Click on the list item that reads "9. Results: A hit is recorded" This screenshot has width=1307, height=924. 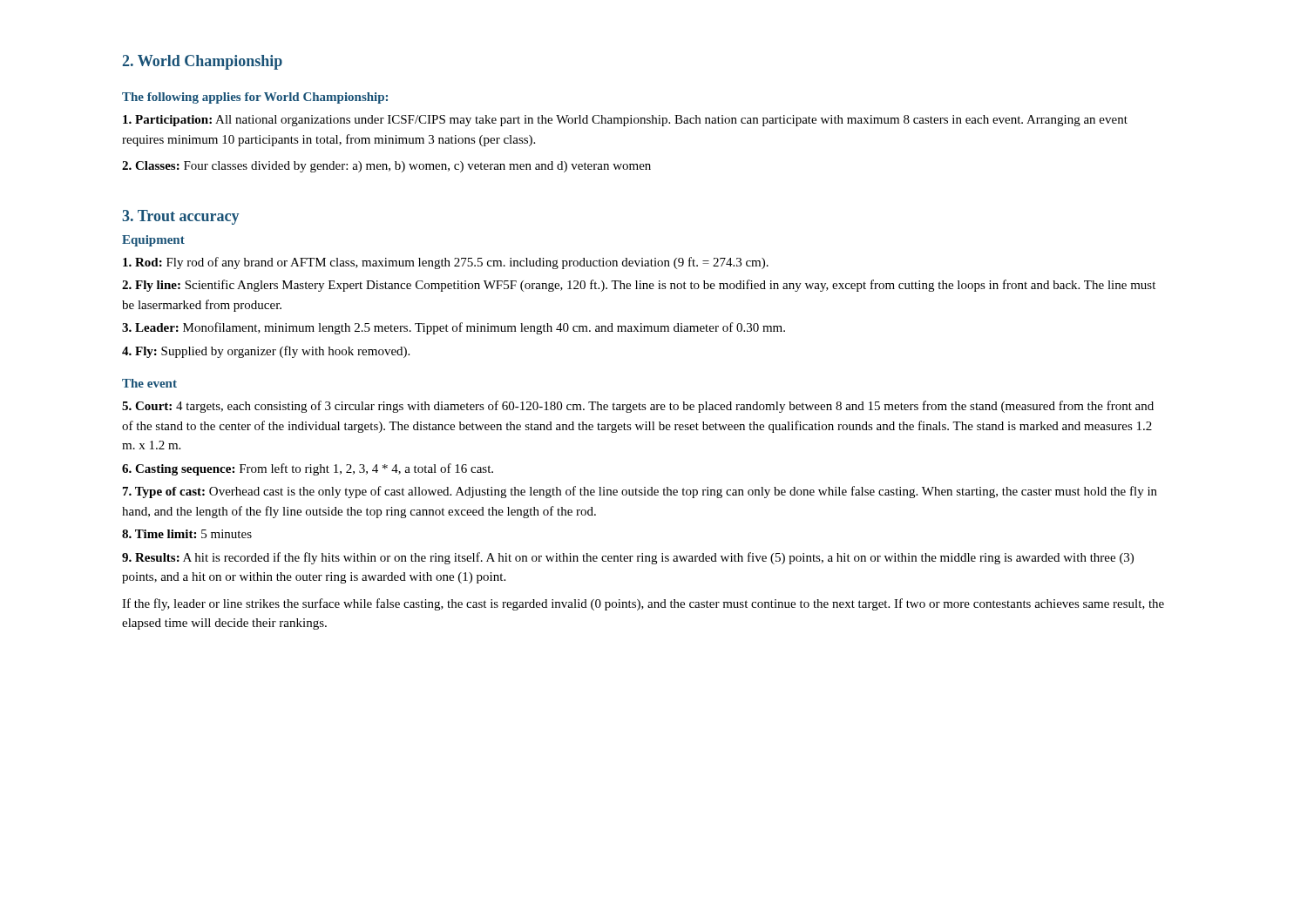[x=628, y=567]
